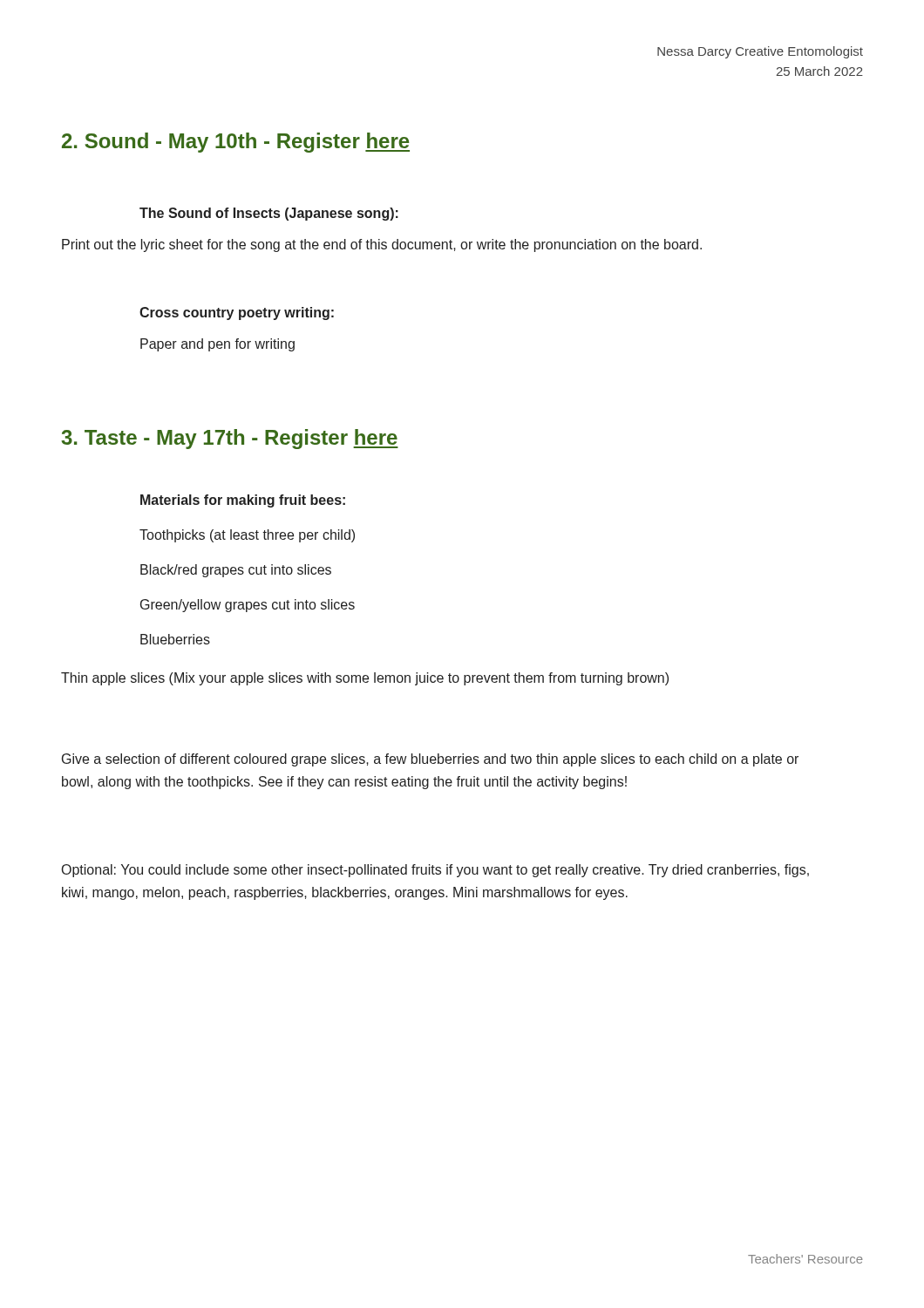This screenshot has width=924, height=1308.
Task: Select the list item that reads "Black/red grapes cut into slices"
Action: [236, 570]
